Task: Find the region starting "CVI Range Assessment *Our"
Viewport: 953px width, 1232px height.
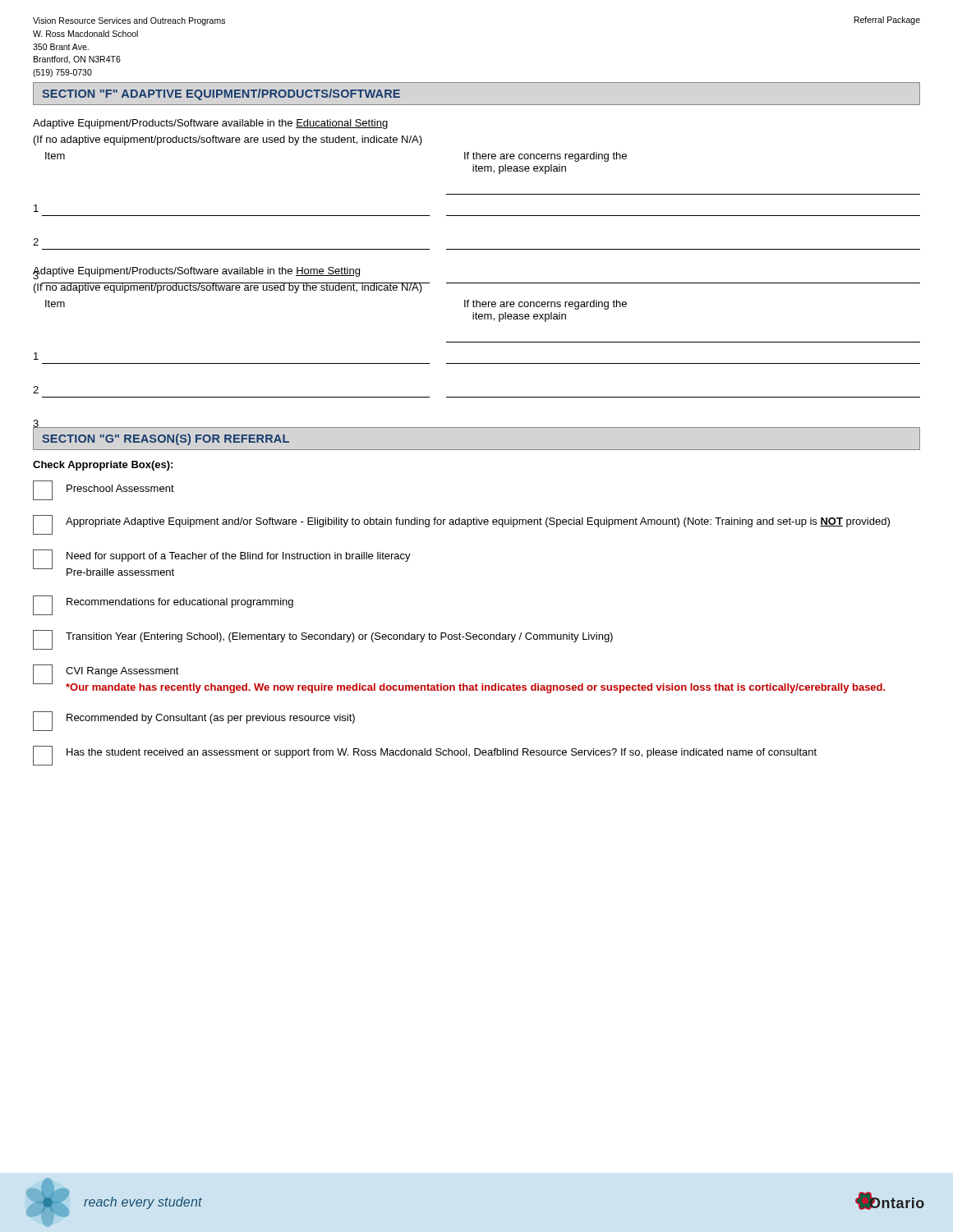Action: point(476,680)
